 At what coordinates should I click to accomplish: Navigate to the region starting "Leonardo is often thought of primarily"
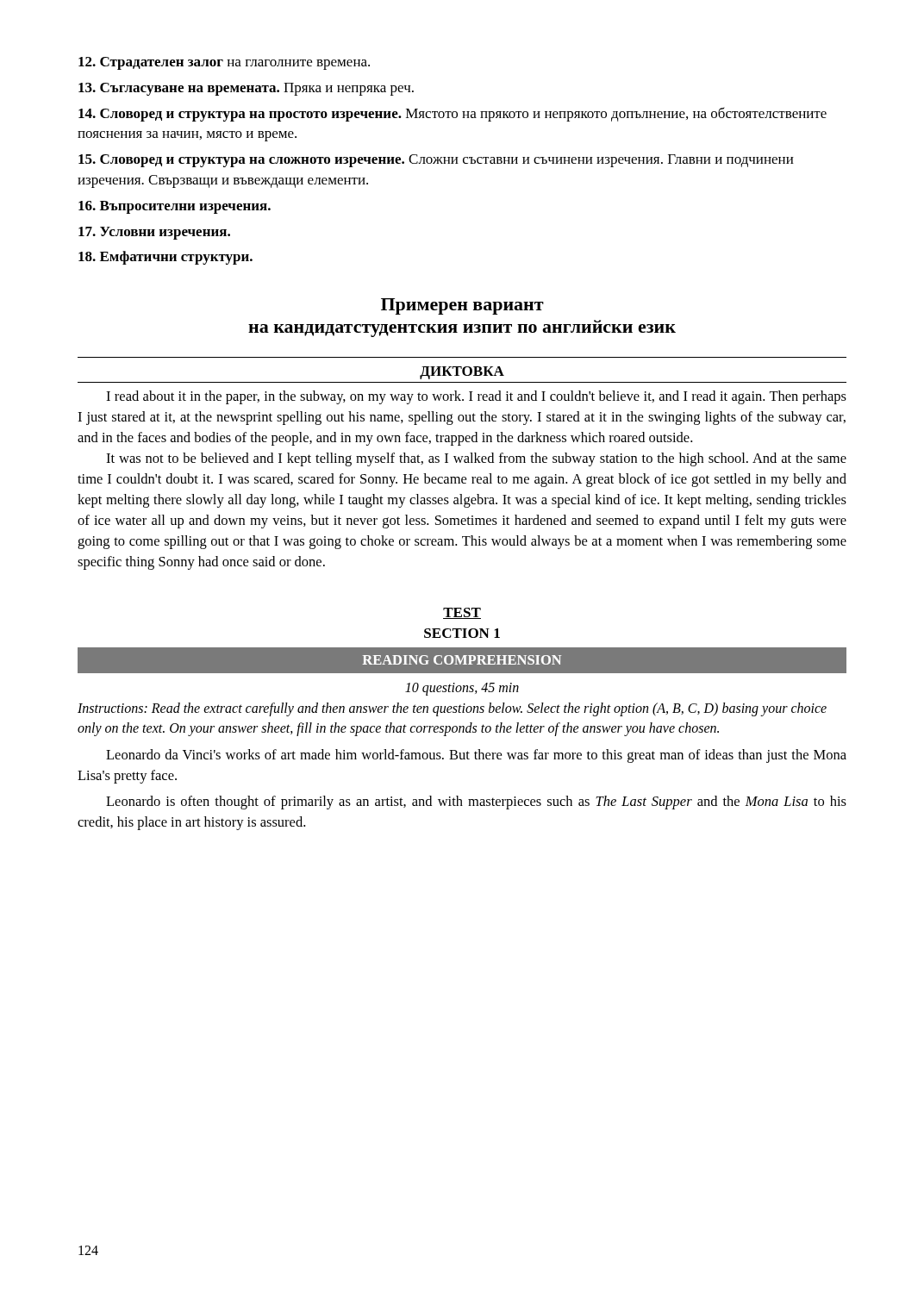pos(462,812)
